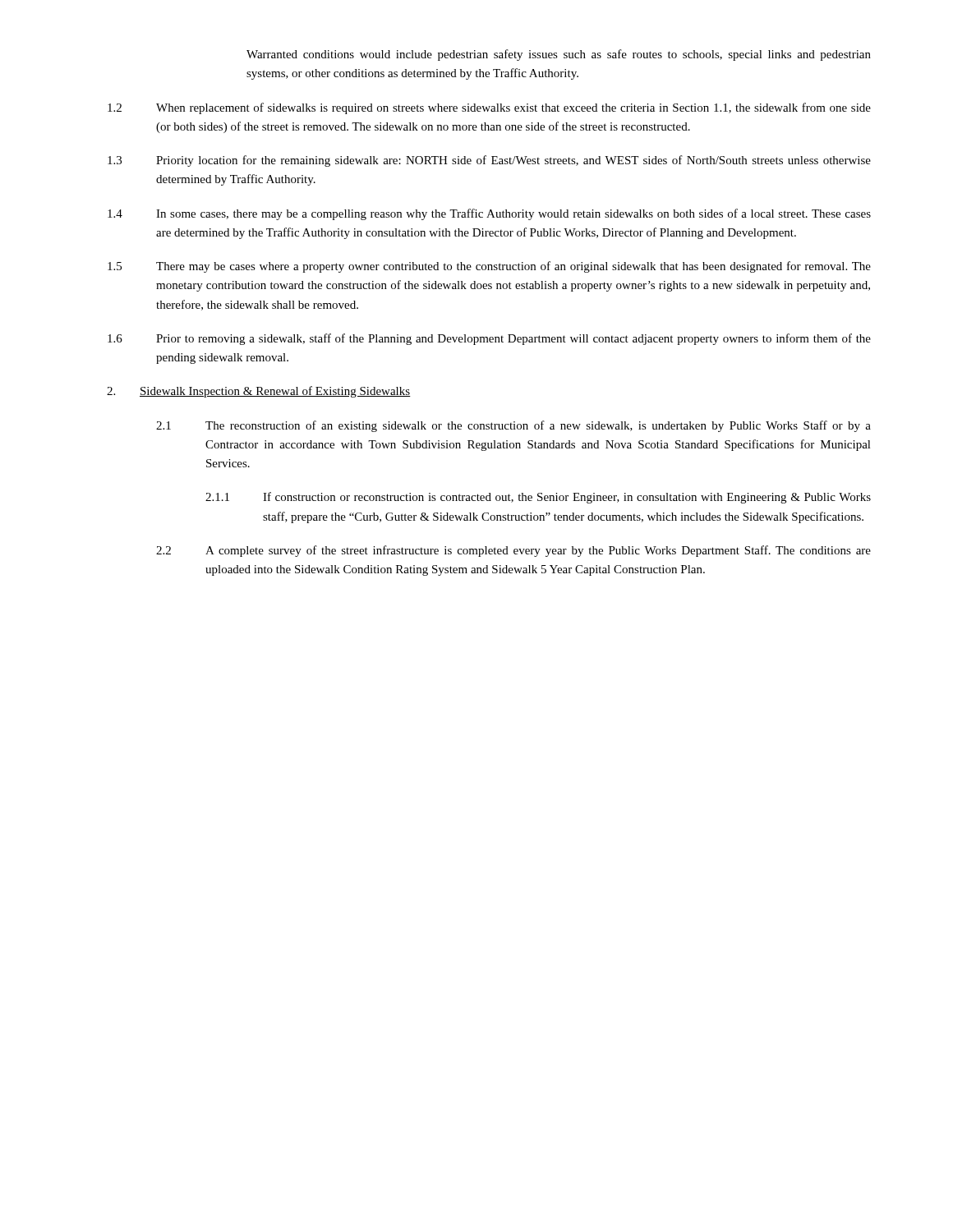
Task: Locate the block of text that opens with "2.2 A complete survey of the"
Action: [x=513, y=560]
